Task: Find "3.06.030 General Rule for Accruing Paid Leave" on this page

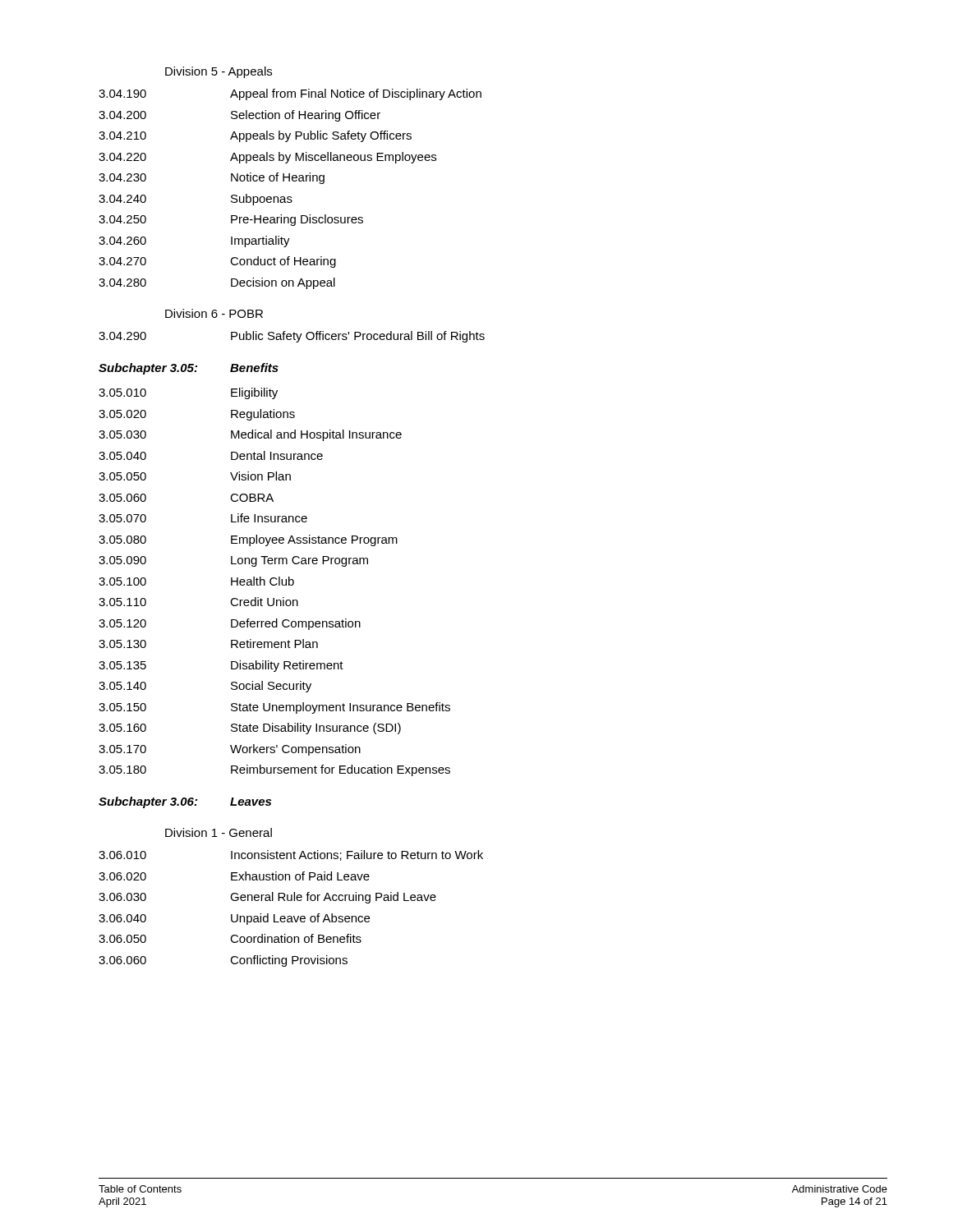Action: coord(267,897)
